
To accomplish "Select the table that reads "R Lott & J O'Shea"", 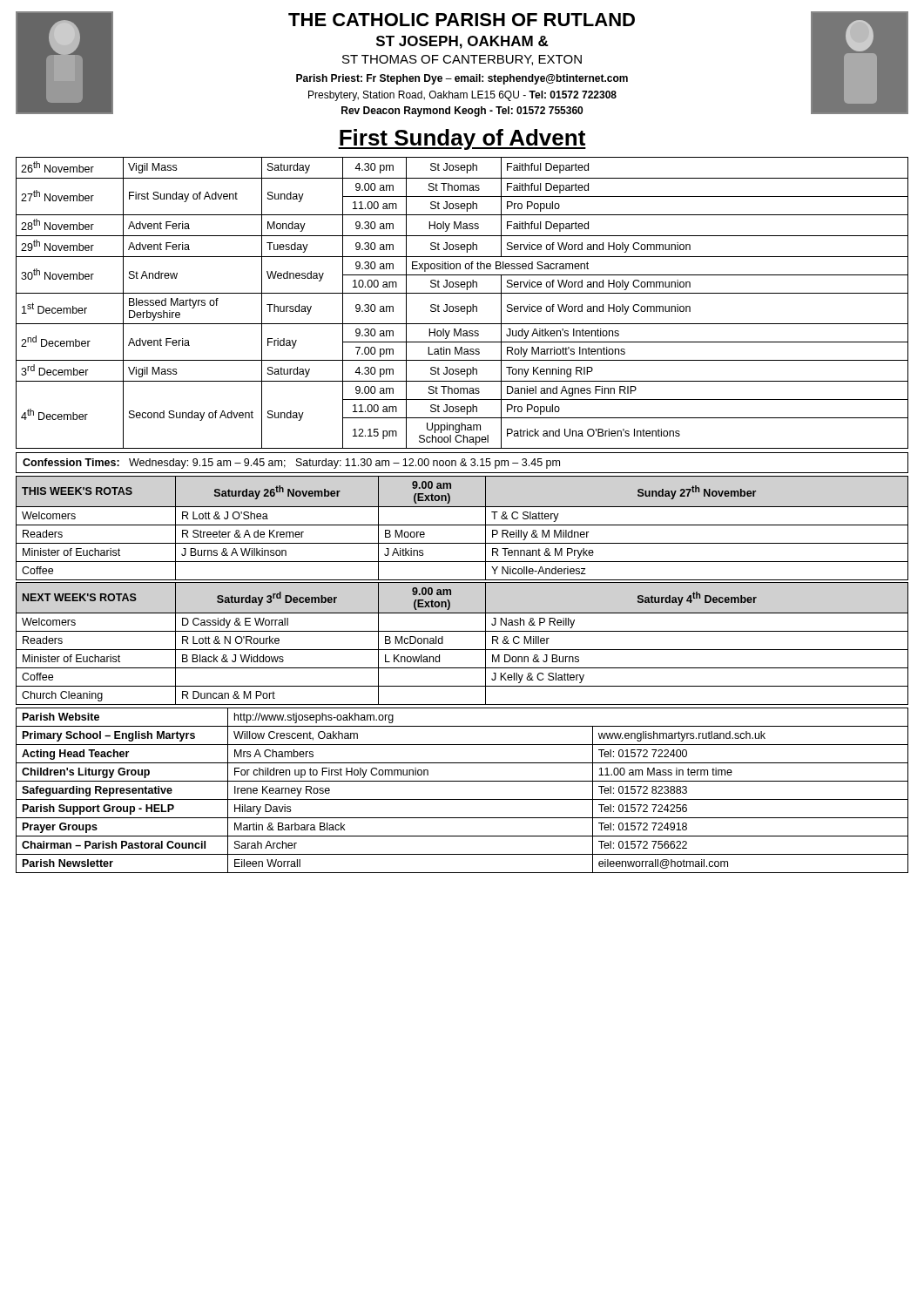I will [x=462, y=528].
